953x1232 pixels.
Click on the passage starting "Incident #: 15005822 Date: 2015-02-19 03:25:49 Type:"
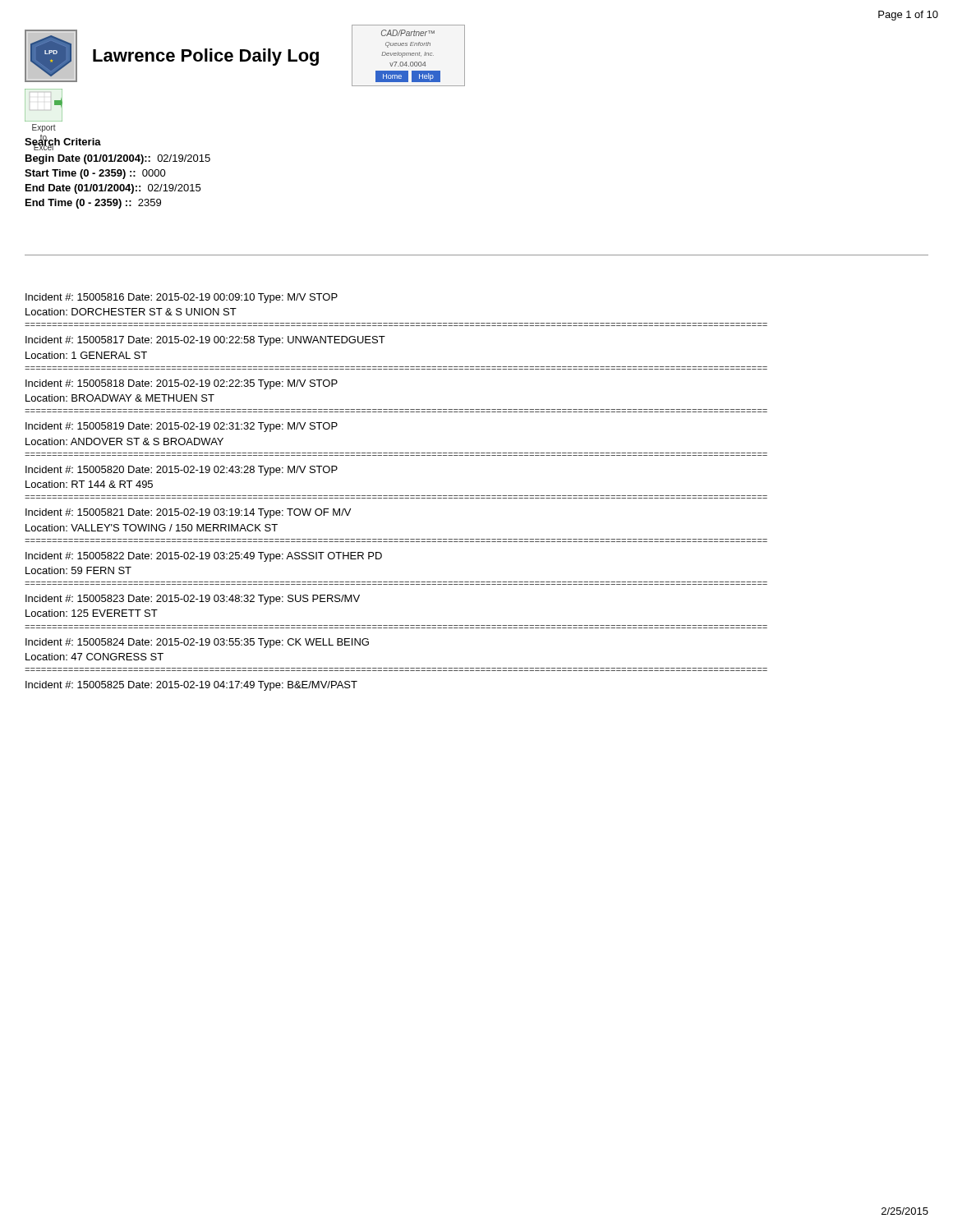[x=204, y=557]
